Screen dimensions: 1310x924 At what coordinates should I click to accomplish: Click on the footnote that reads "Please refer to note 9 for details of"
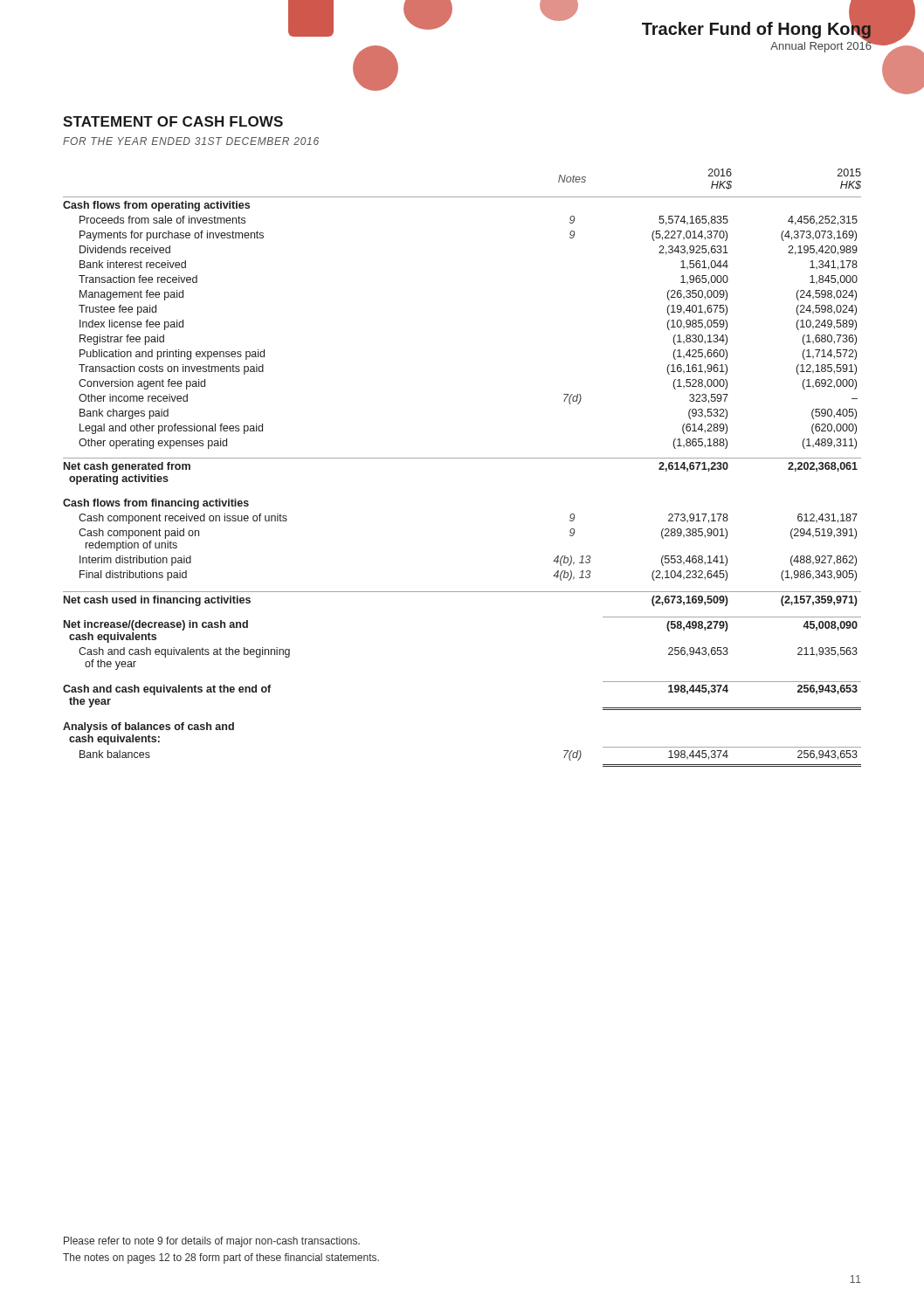[x=221, y=1249]
